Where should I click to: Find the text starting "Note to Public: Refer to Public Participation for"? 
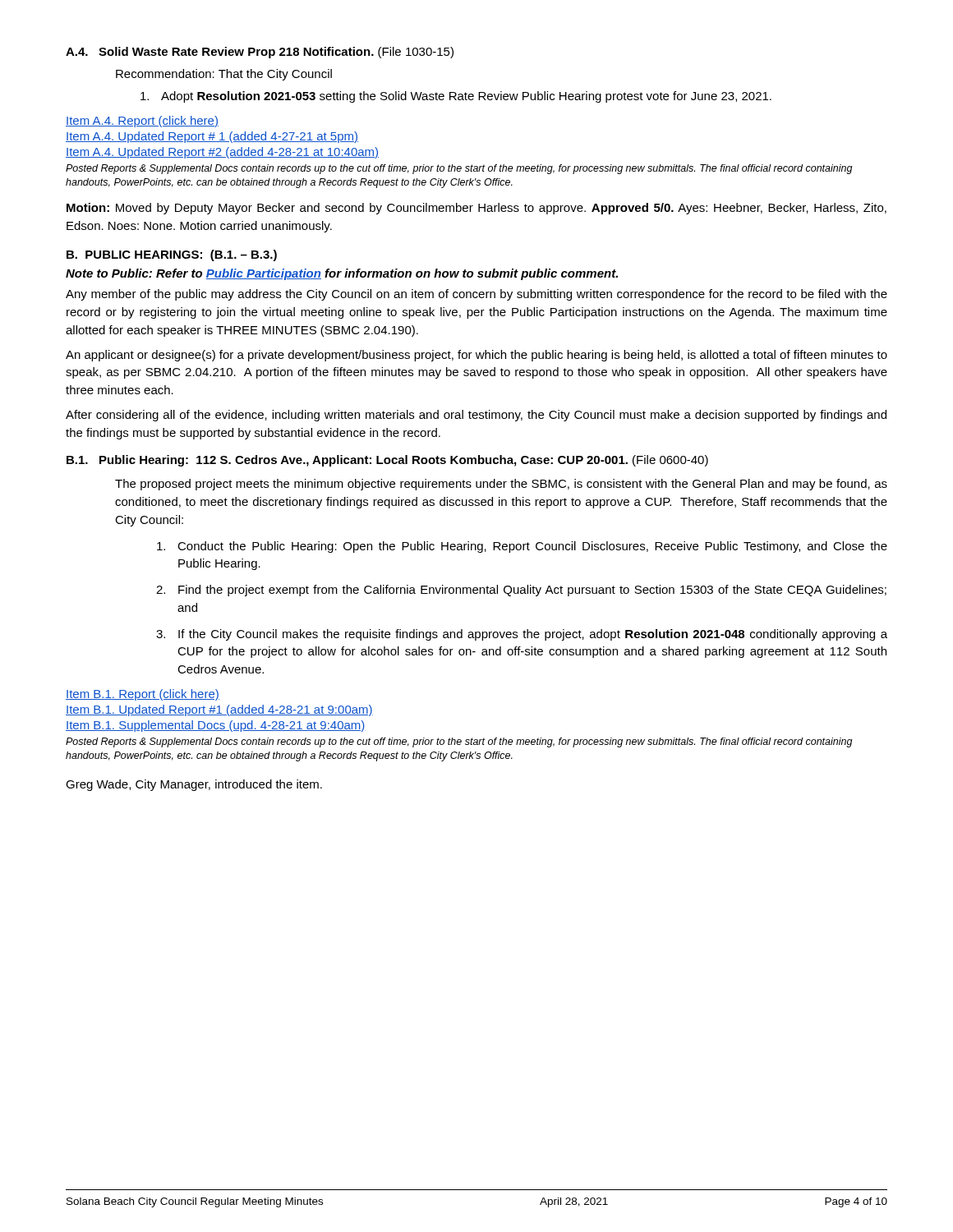[x=342, y=273]
